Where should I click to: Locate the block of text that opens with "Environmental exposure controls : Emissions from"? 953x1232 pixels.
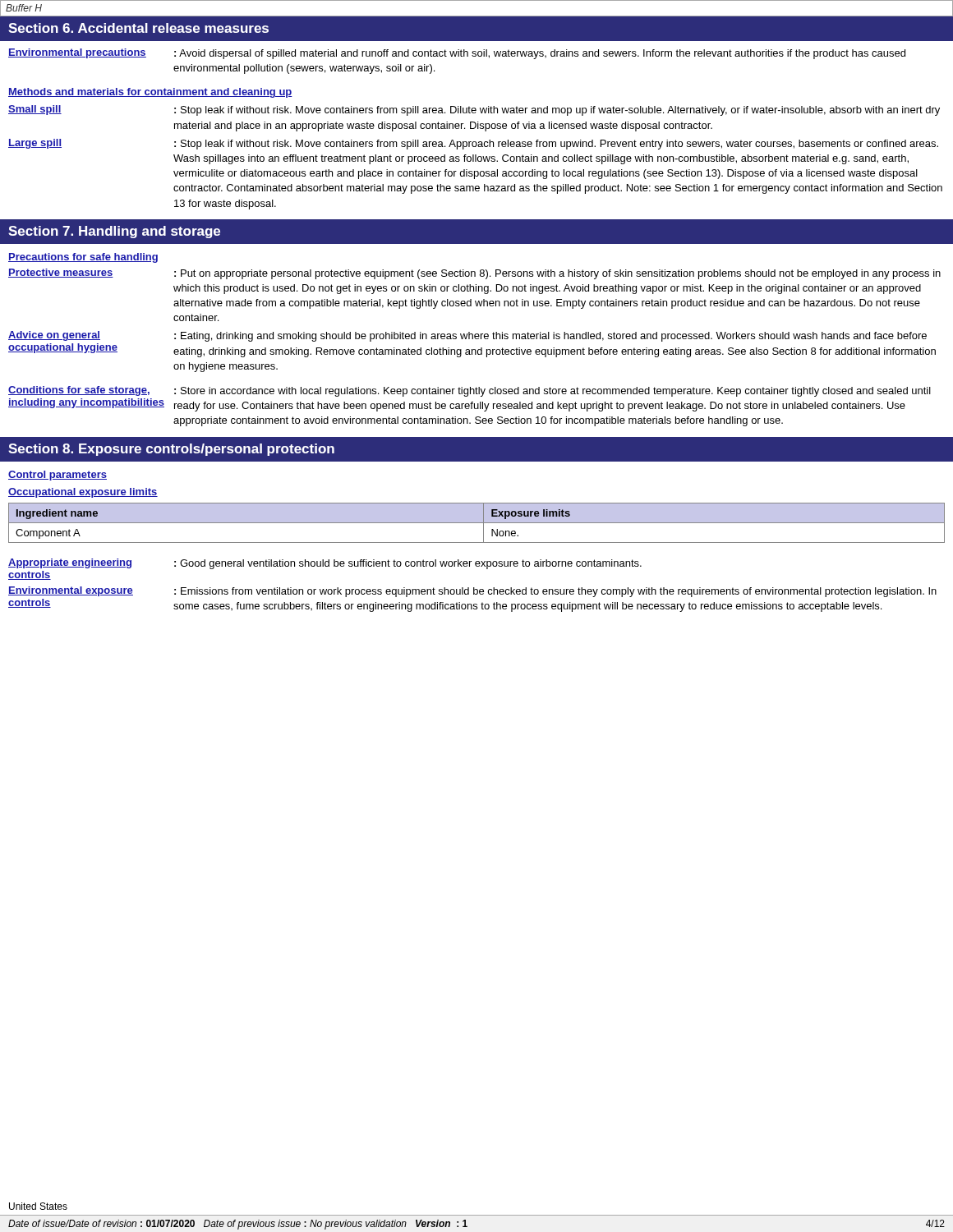(476, 599)
